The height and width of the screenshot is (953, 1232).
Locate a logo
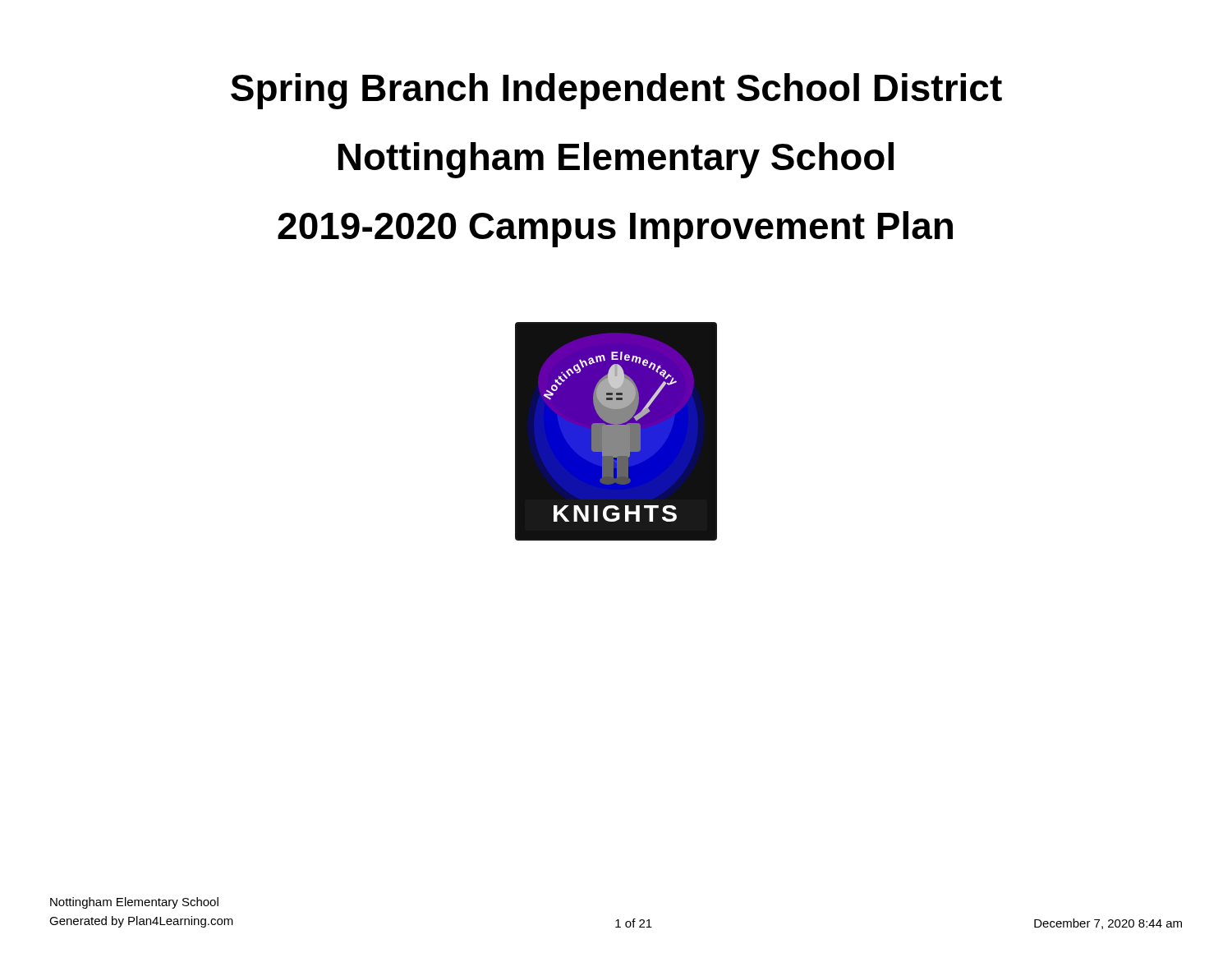[616, 431]
